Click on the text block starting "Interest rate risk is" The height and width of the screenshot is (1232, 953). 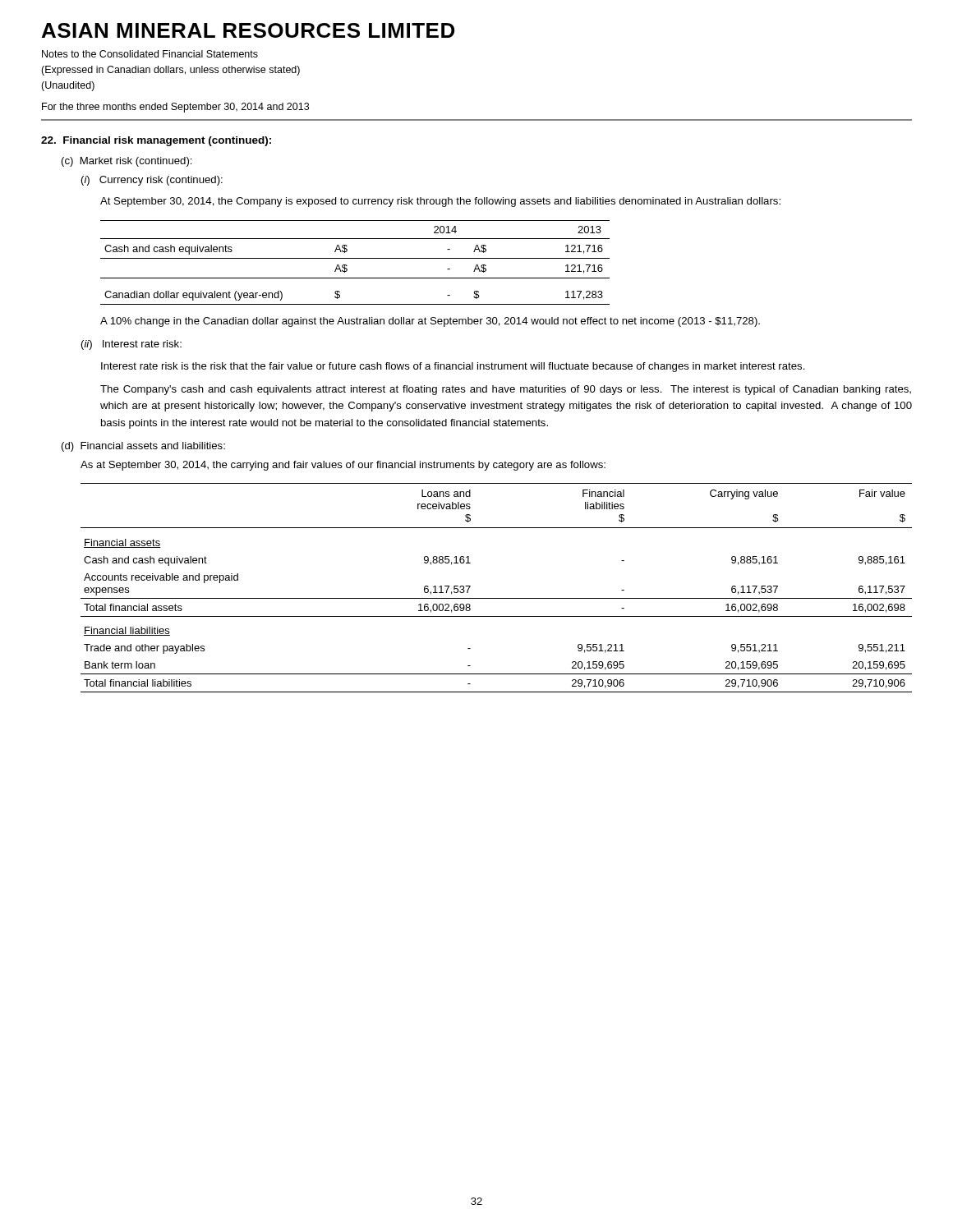[453, 366]
